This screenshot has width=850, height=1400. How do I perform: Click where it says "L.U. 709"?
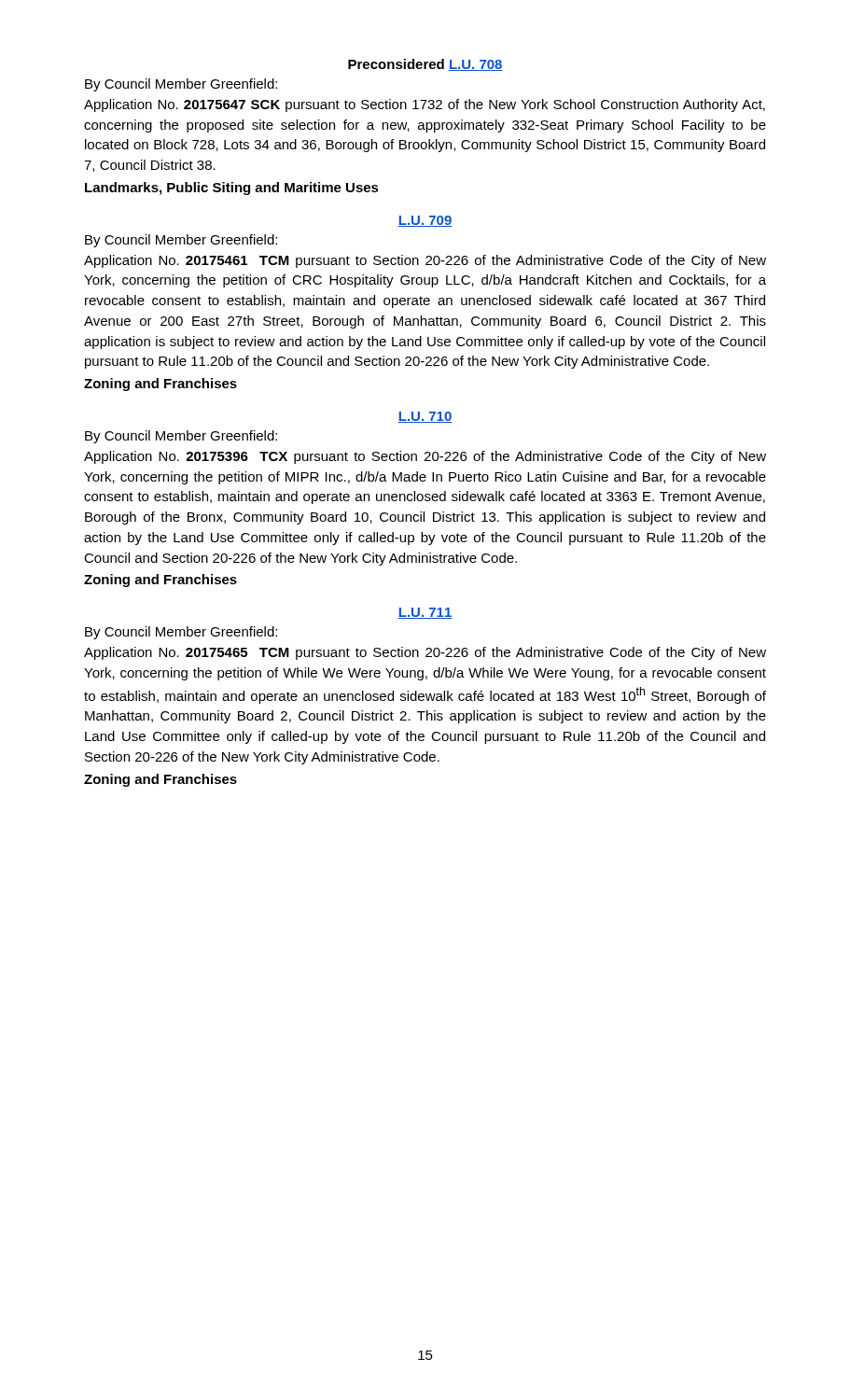pos(425,220)
